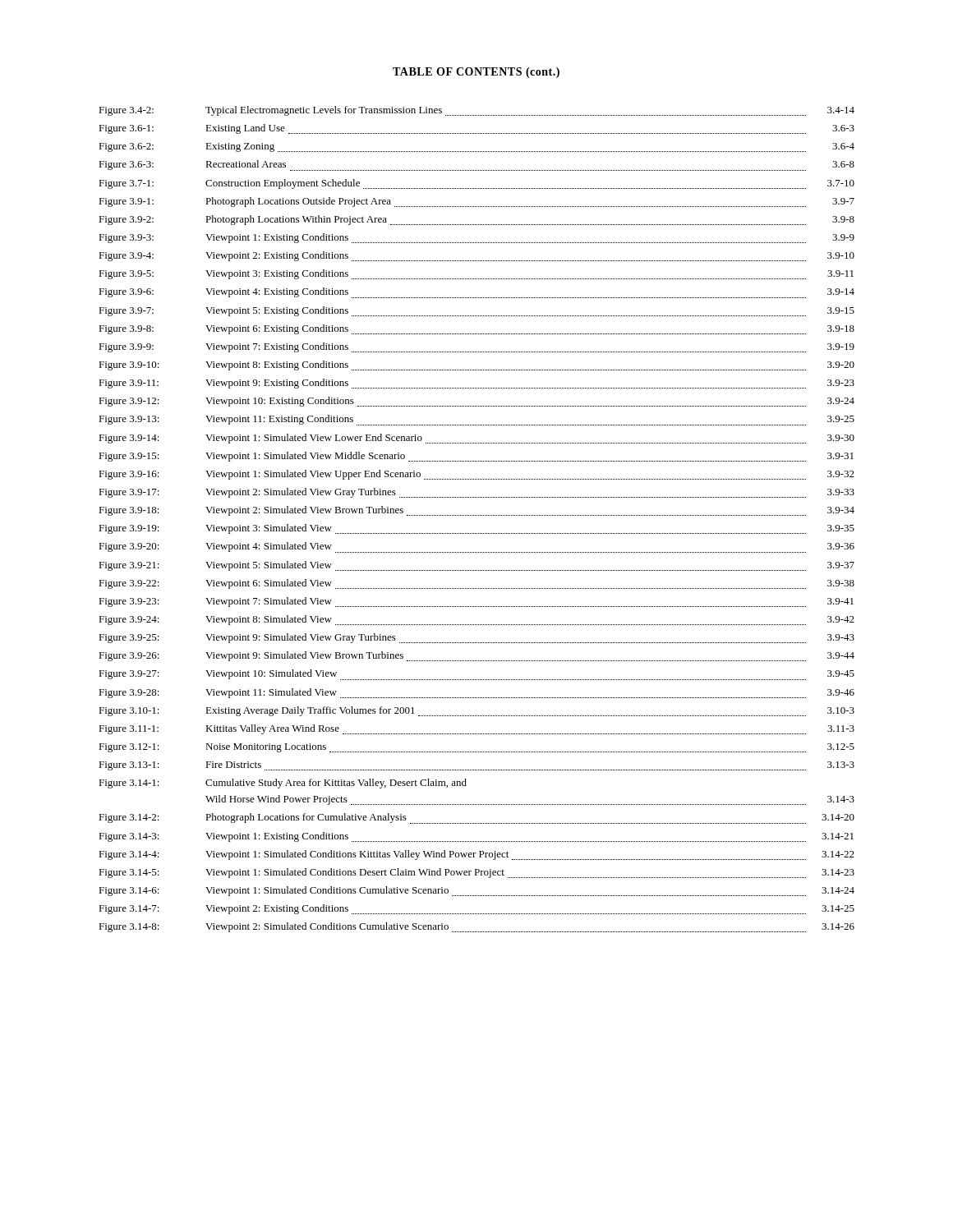Find the text block starting "Figure 3.9-2: Photograph Locations Within Project"
This screenshot has width=953, height=1232.
[476, 219]
